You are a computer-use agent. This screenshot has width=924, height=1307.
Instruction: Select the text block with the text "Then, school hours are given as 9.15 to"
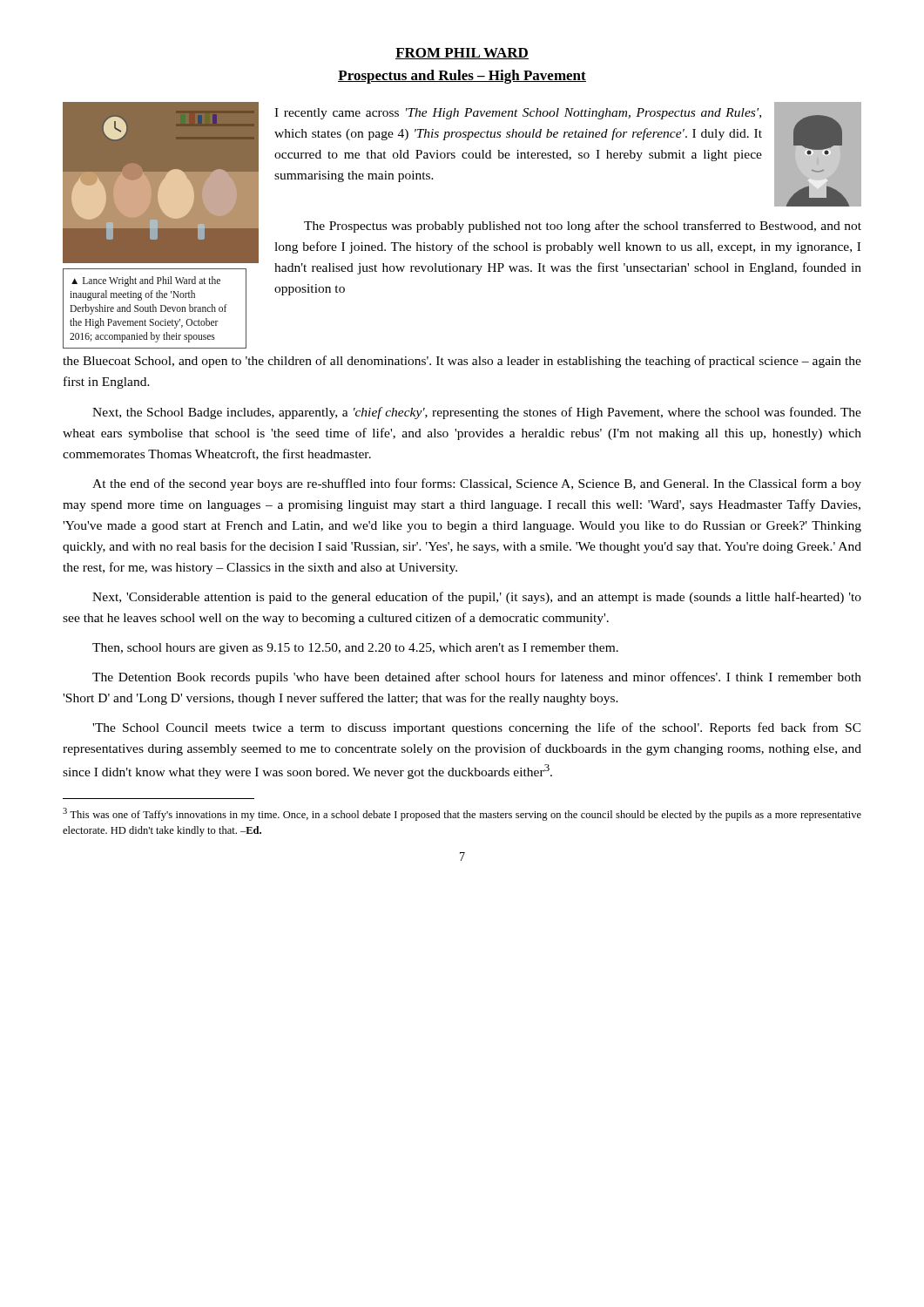(x=462, y=647)
